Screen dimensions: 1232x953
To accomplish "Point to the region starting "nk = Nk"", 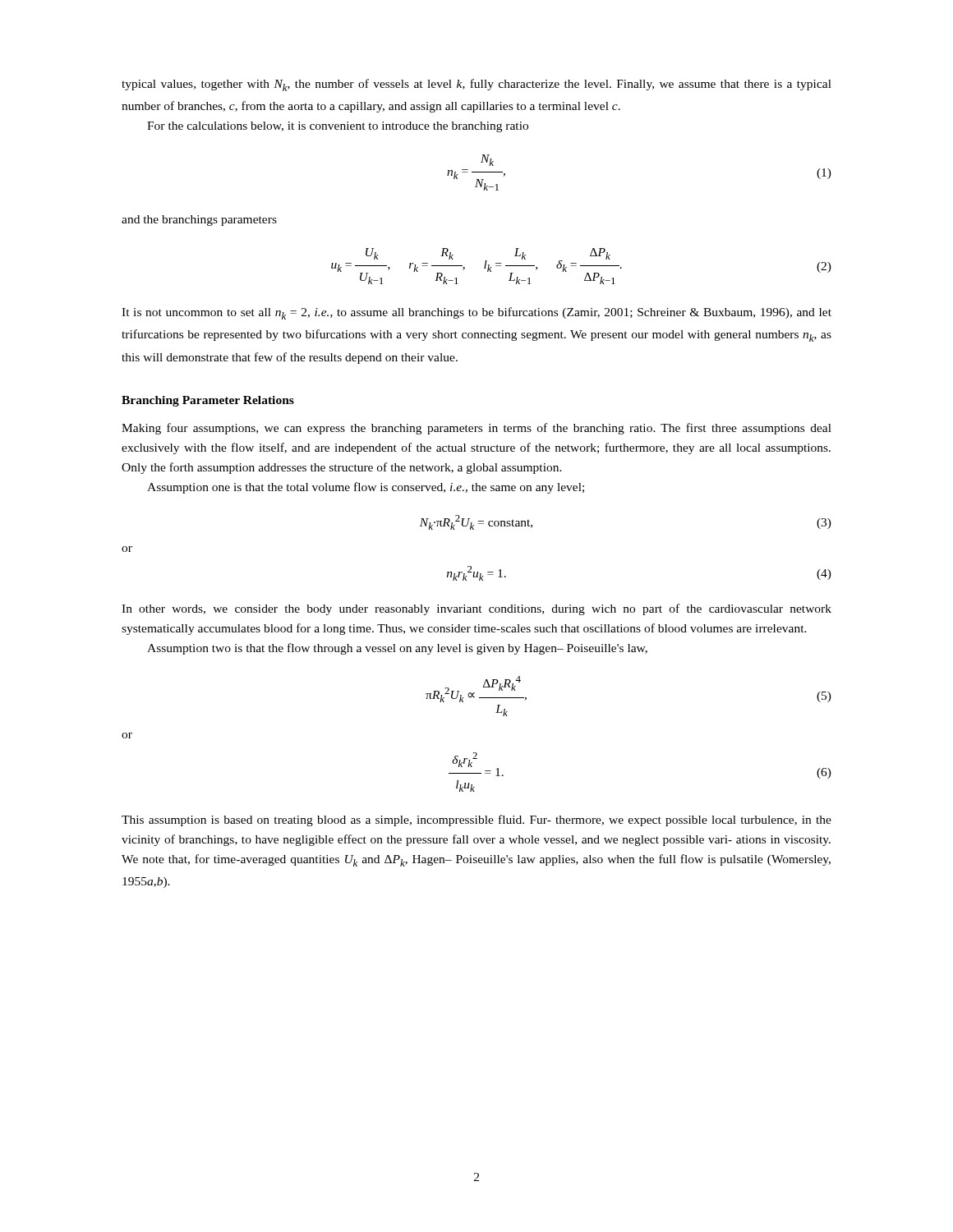I will coord(487,160).
